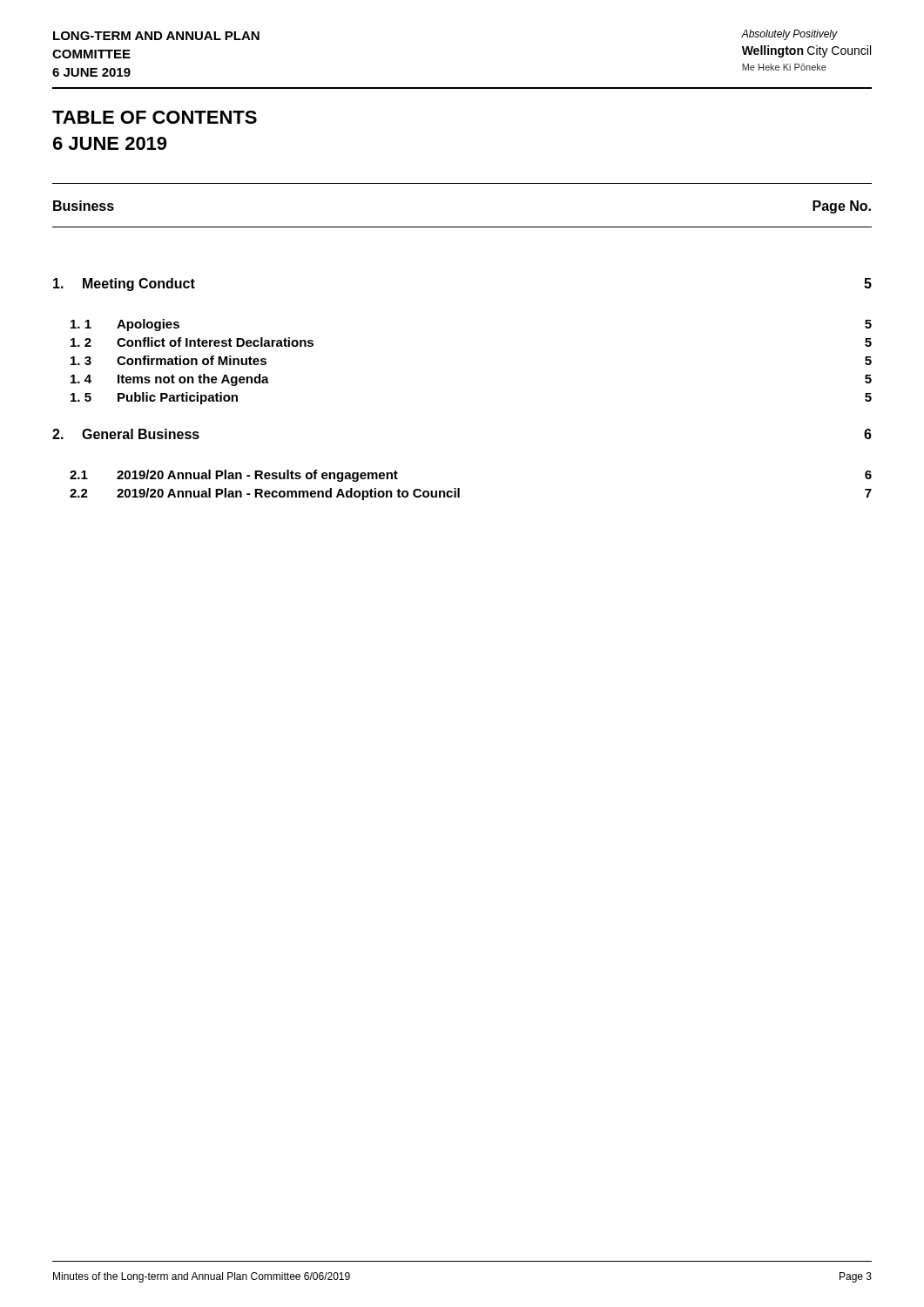
Task: Select the element starting "1 Apologies 5"
Action: click(151, 325)
